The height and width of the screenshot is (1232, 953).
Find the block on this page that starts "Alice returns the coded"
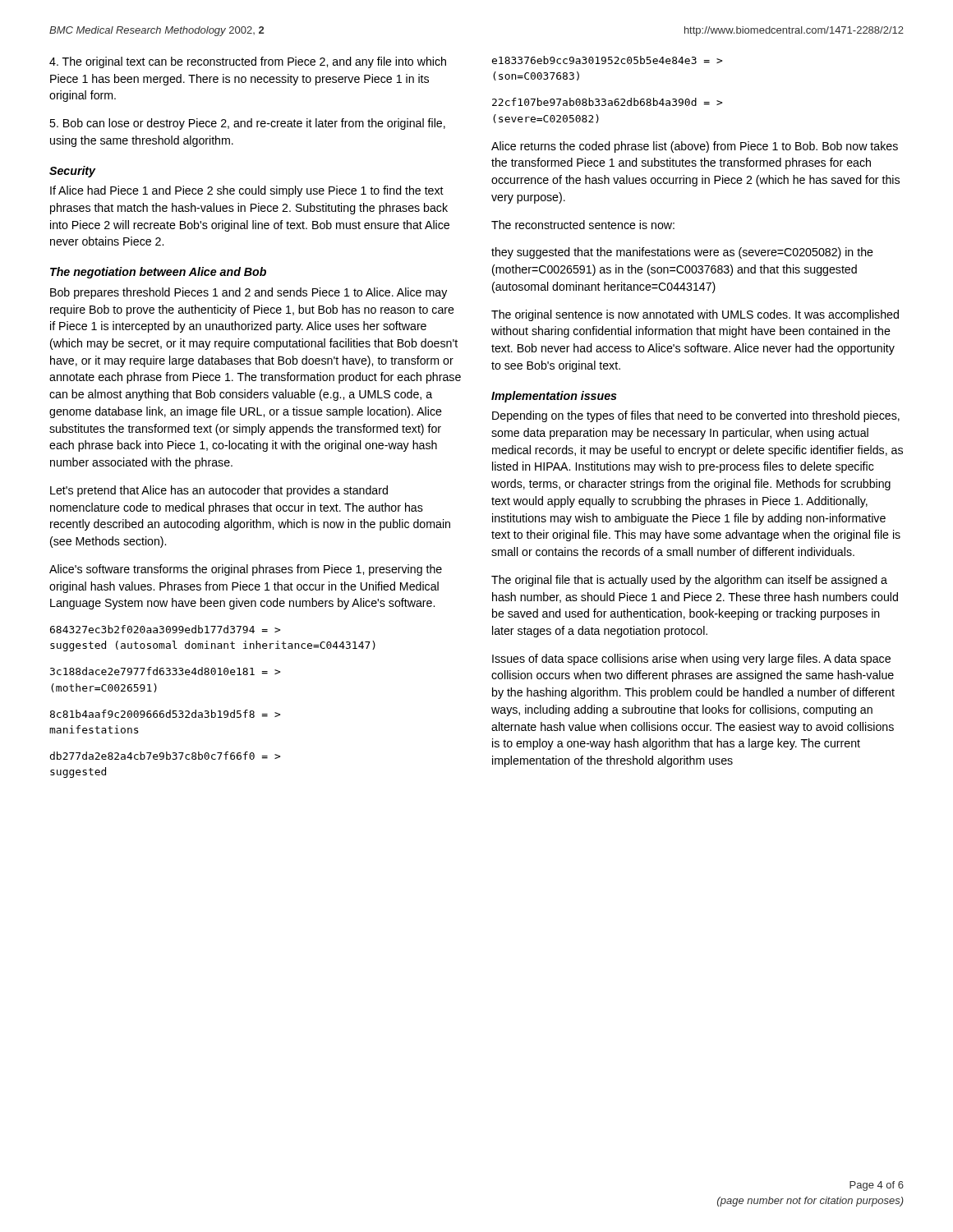[x=696, y=172]
